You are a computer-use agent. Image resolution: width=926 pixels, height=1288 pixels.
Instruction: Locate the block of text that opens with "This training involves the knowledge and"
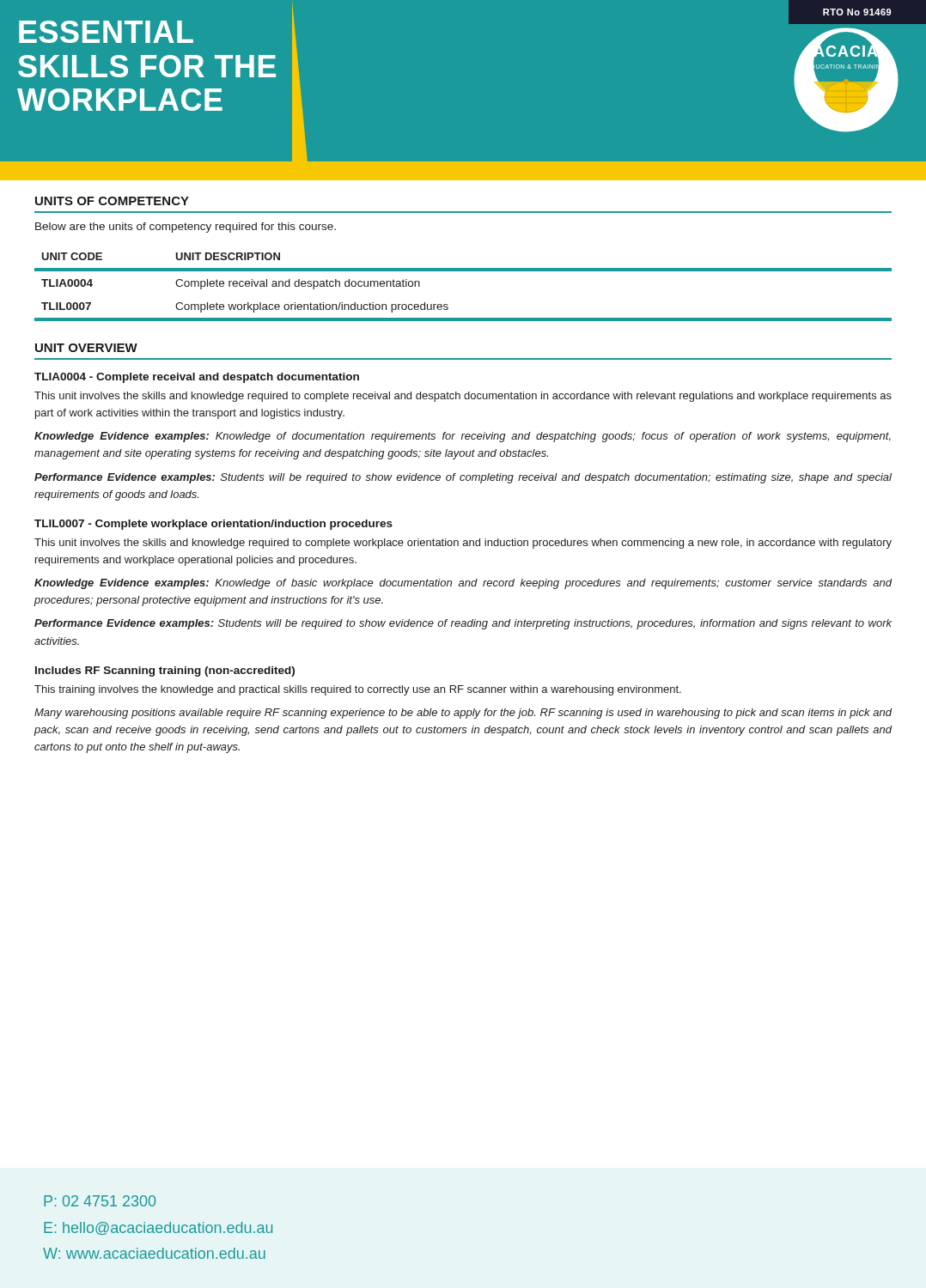coord(358,689)
